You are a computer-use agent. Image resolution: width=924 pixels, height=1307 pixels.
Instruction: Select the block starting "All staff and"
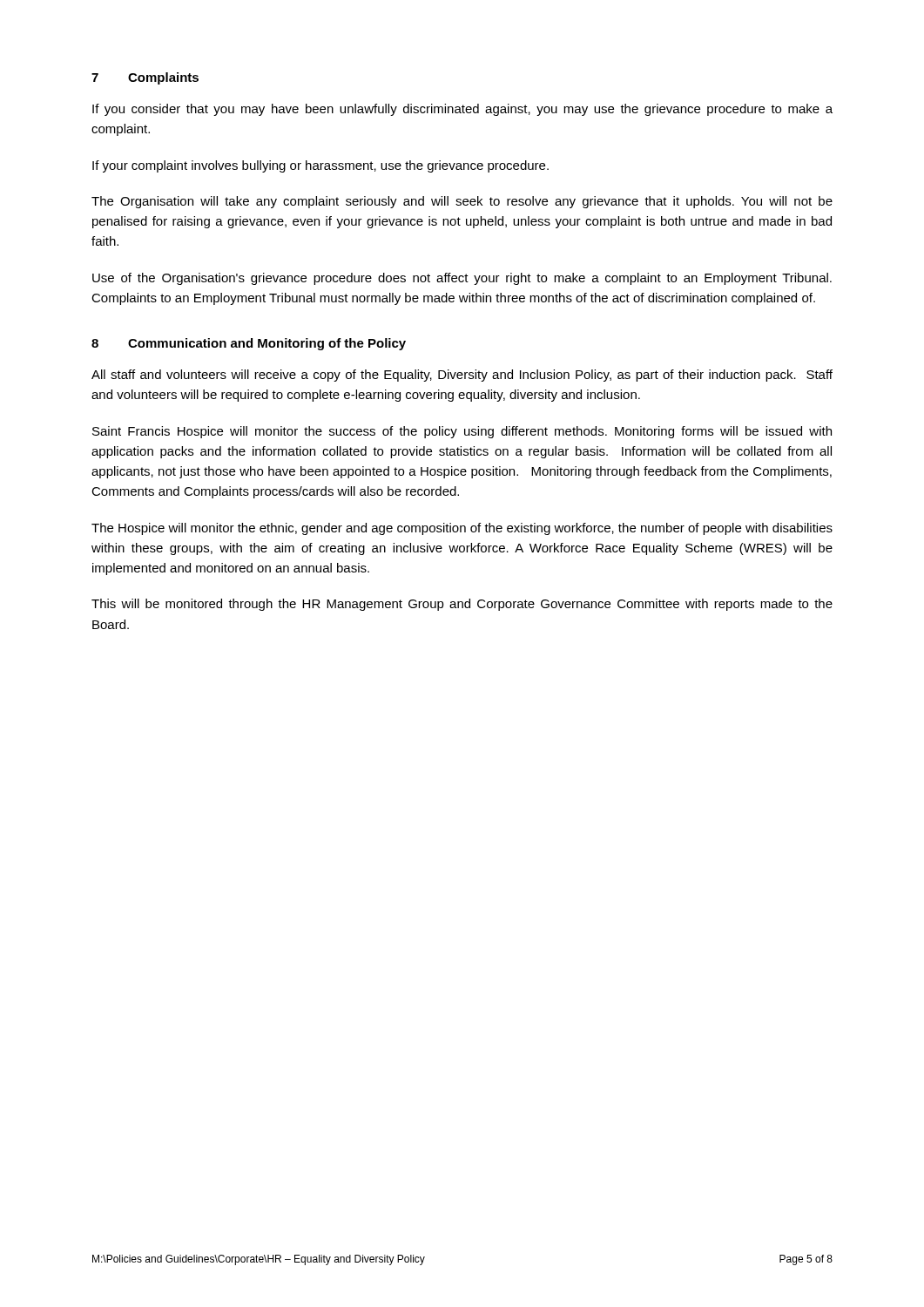[462, 384]
